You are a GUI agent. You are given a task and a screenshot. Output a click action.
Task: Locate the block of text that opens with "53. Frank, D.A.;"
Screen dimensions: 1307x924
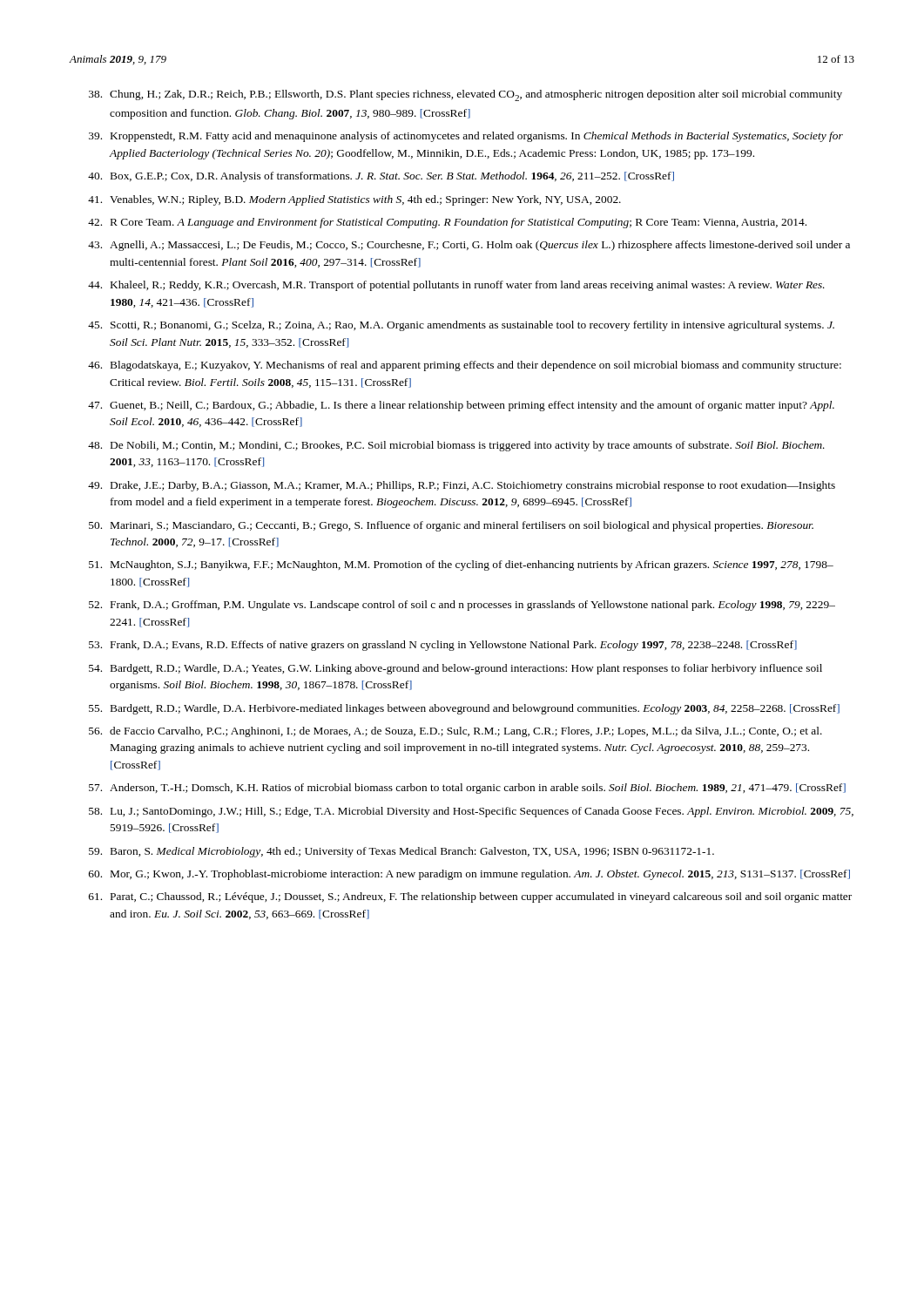click(x=462, y=645)
